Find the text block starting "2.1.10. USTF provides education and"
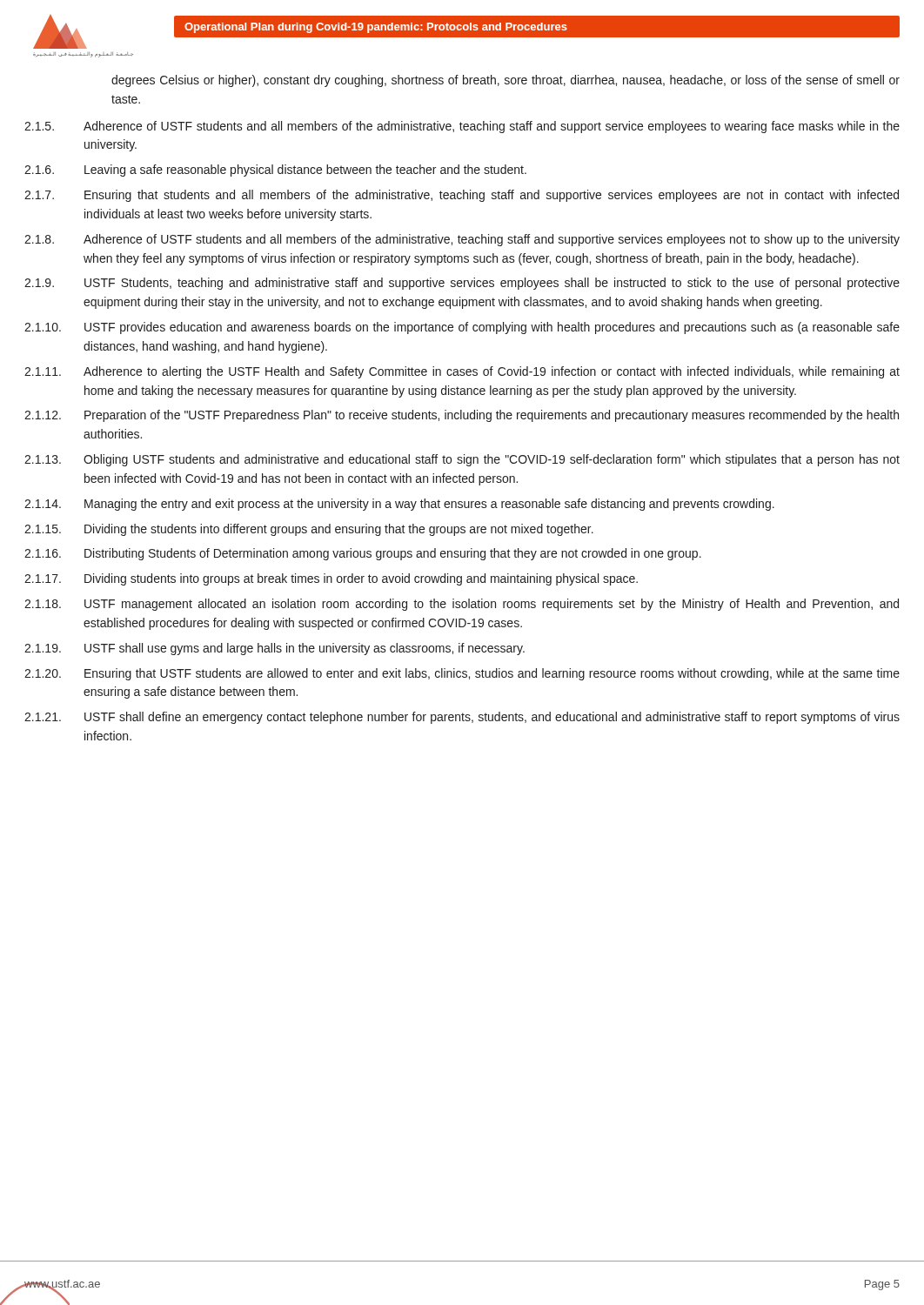Image resolution: width=924 pixels, height=1305 pixels. tap(462, 338)
